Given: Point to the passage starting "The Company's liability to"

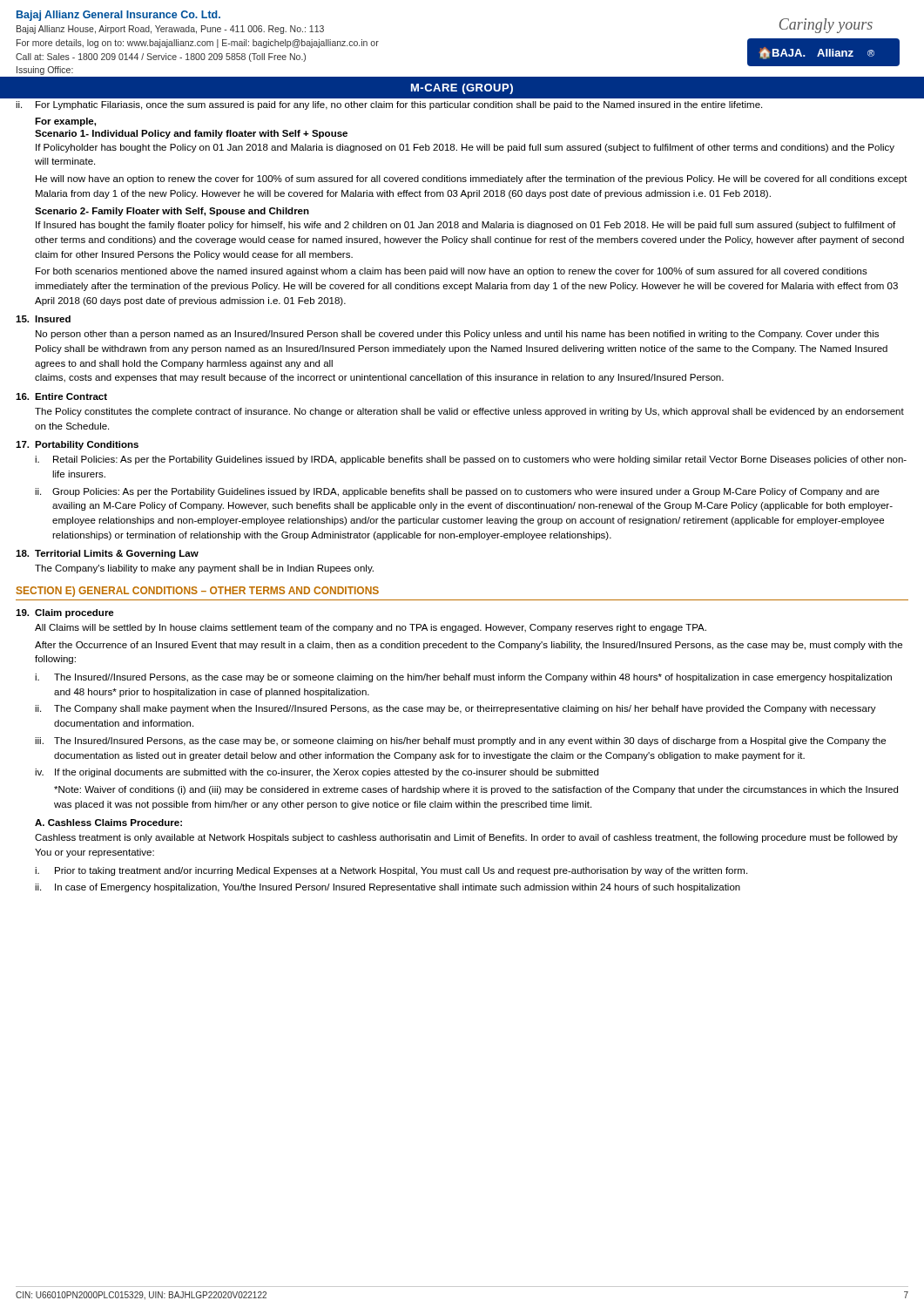Looking at the screenshot, I should pyautogui.click(x=205, y=569).
